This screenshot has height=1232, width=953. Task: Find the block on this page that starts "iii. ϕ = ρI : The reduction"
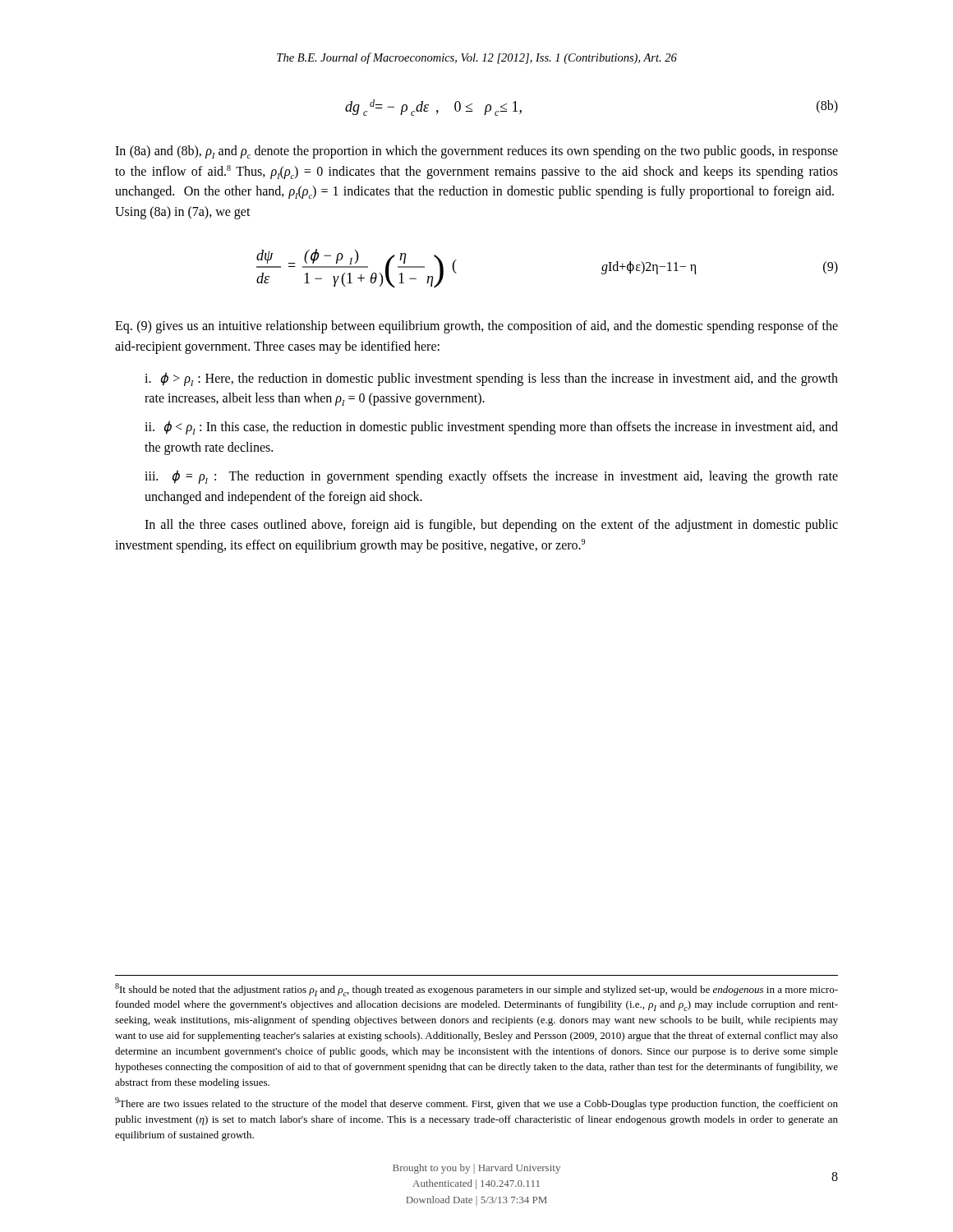(x=491, y=486)
